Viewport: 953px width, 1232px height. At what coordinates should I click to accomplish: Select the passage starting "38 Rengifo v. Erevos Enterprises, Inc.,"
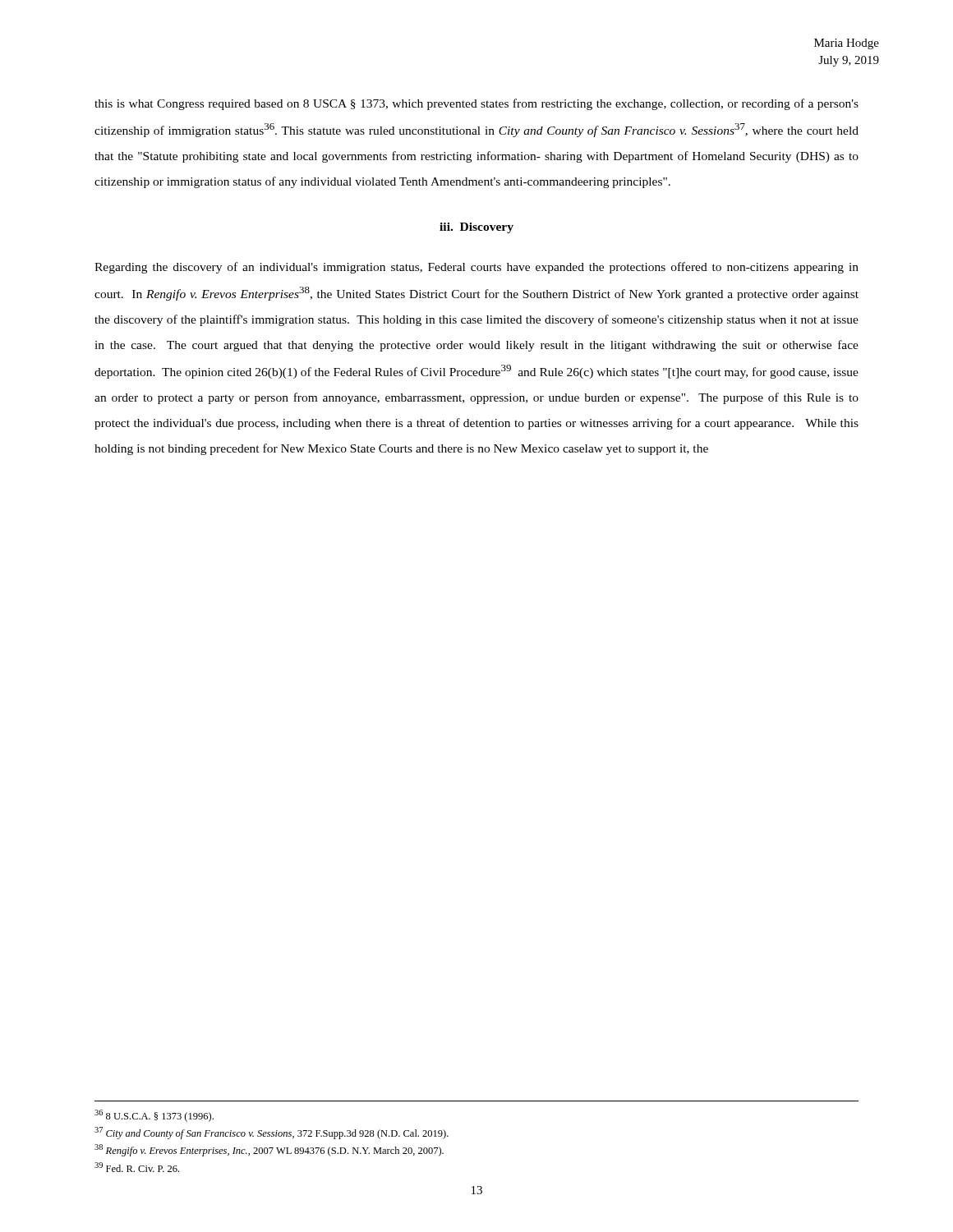pyautogui.click(x=269, y=1150)
